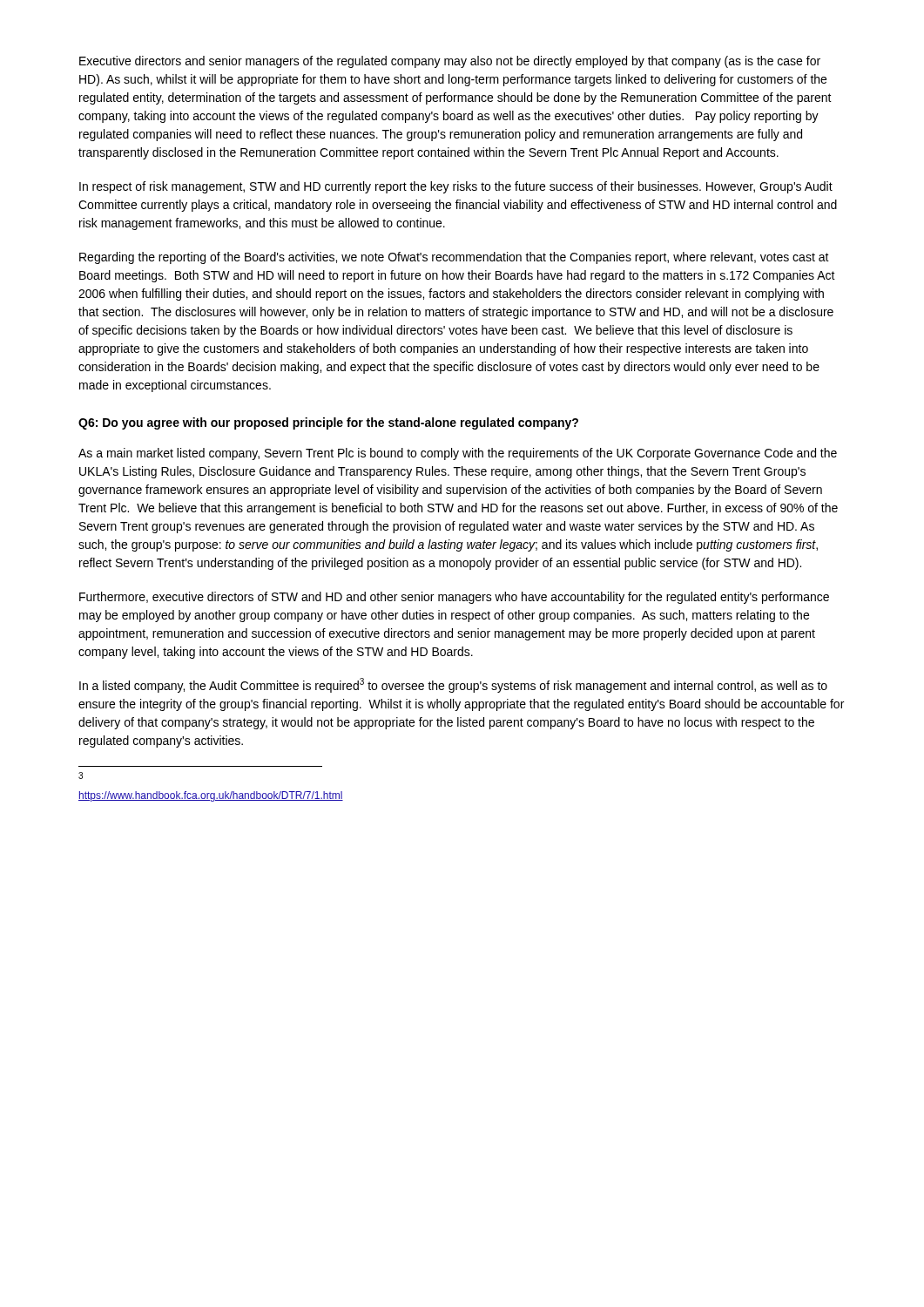Select the element starting "3 https://www.handbook.fca.org.uk/handbook/DTR/7/1.html"

click(x=200, y=786)
